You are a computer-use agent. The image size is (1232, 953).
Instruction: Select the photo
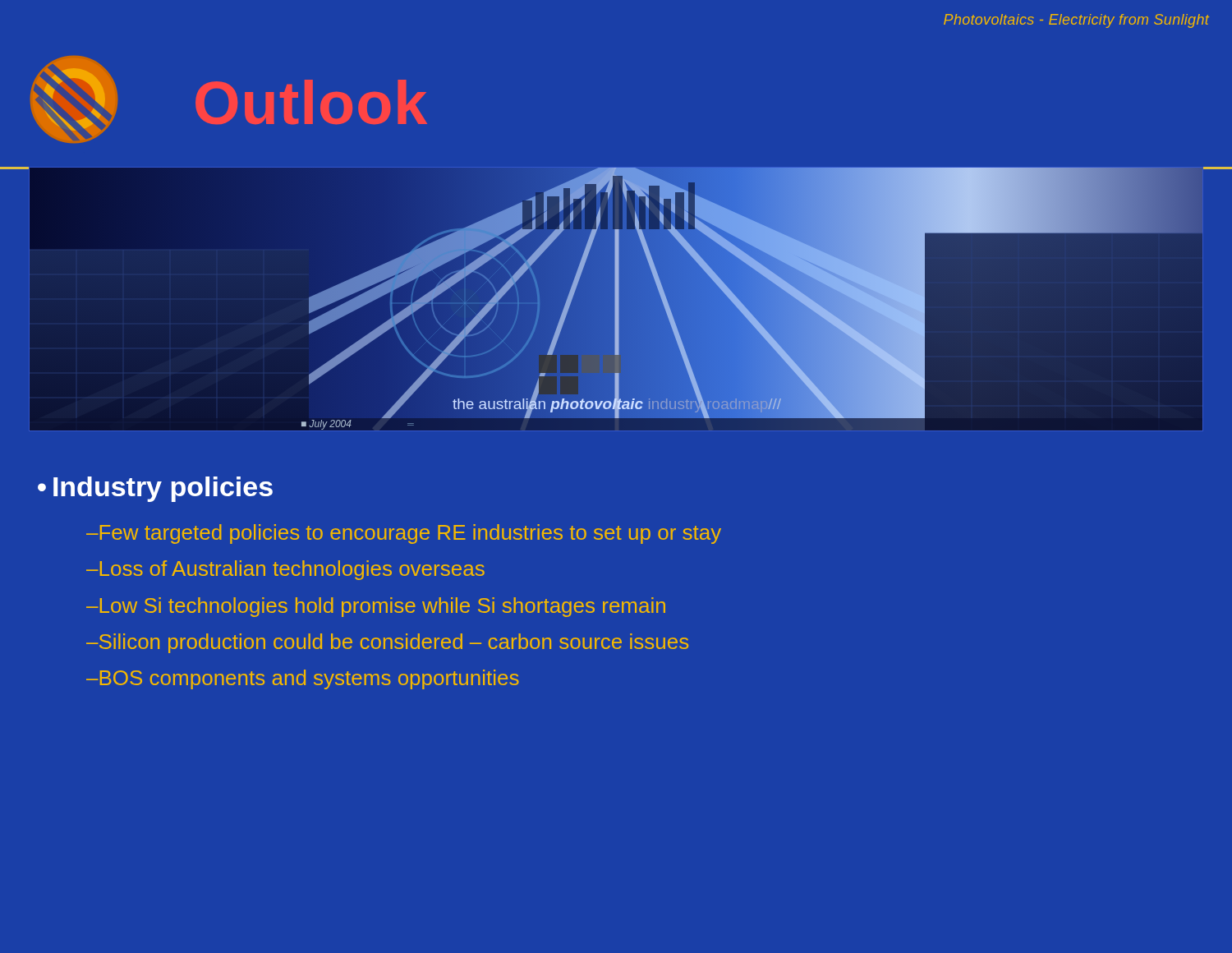616,299
